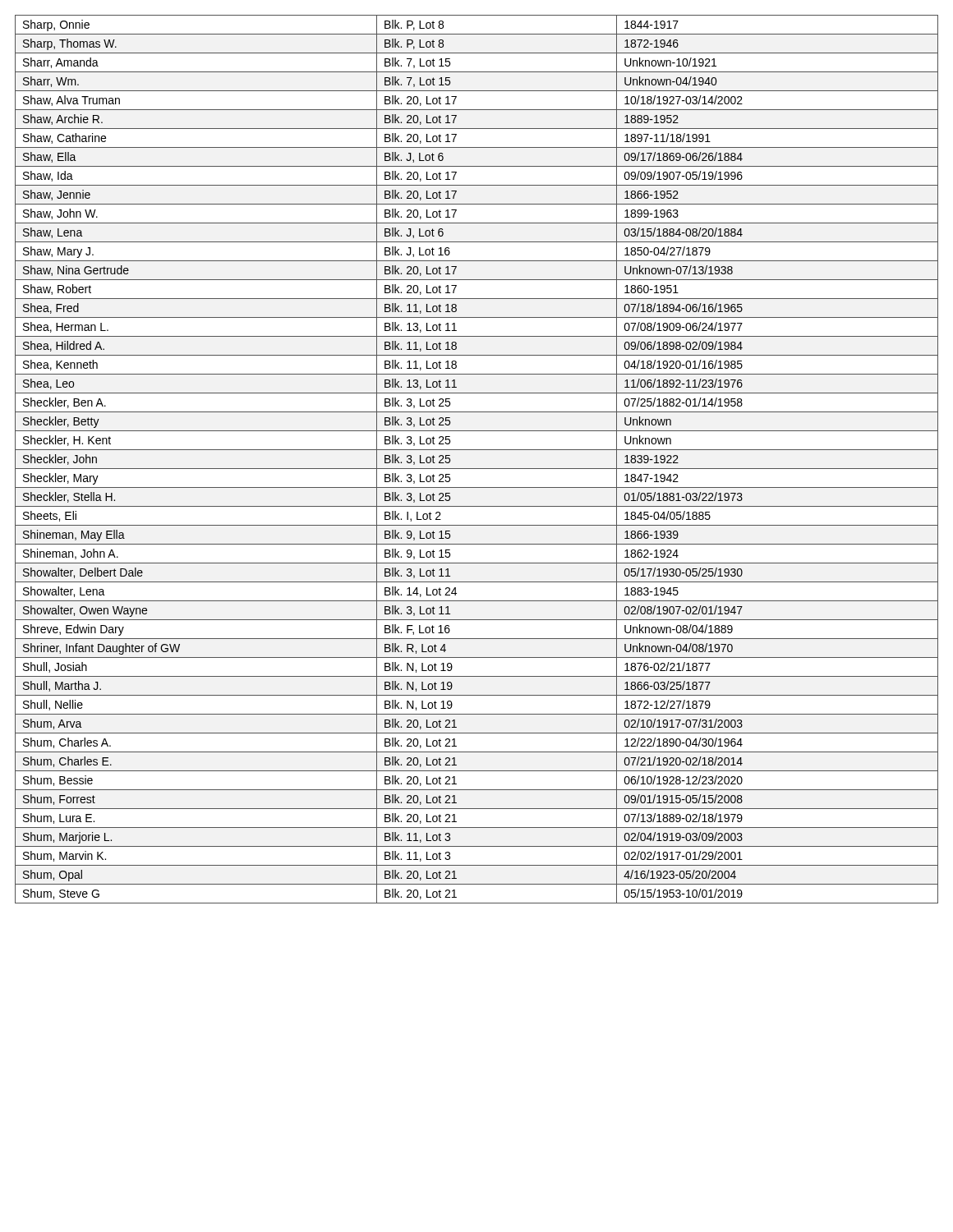953x1232 pixels.
Task: Find a table
Action: click(x=476, y=459)
